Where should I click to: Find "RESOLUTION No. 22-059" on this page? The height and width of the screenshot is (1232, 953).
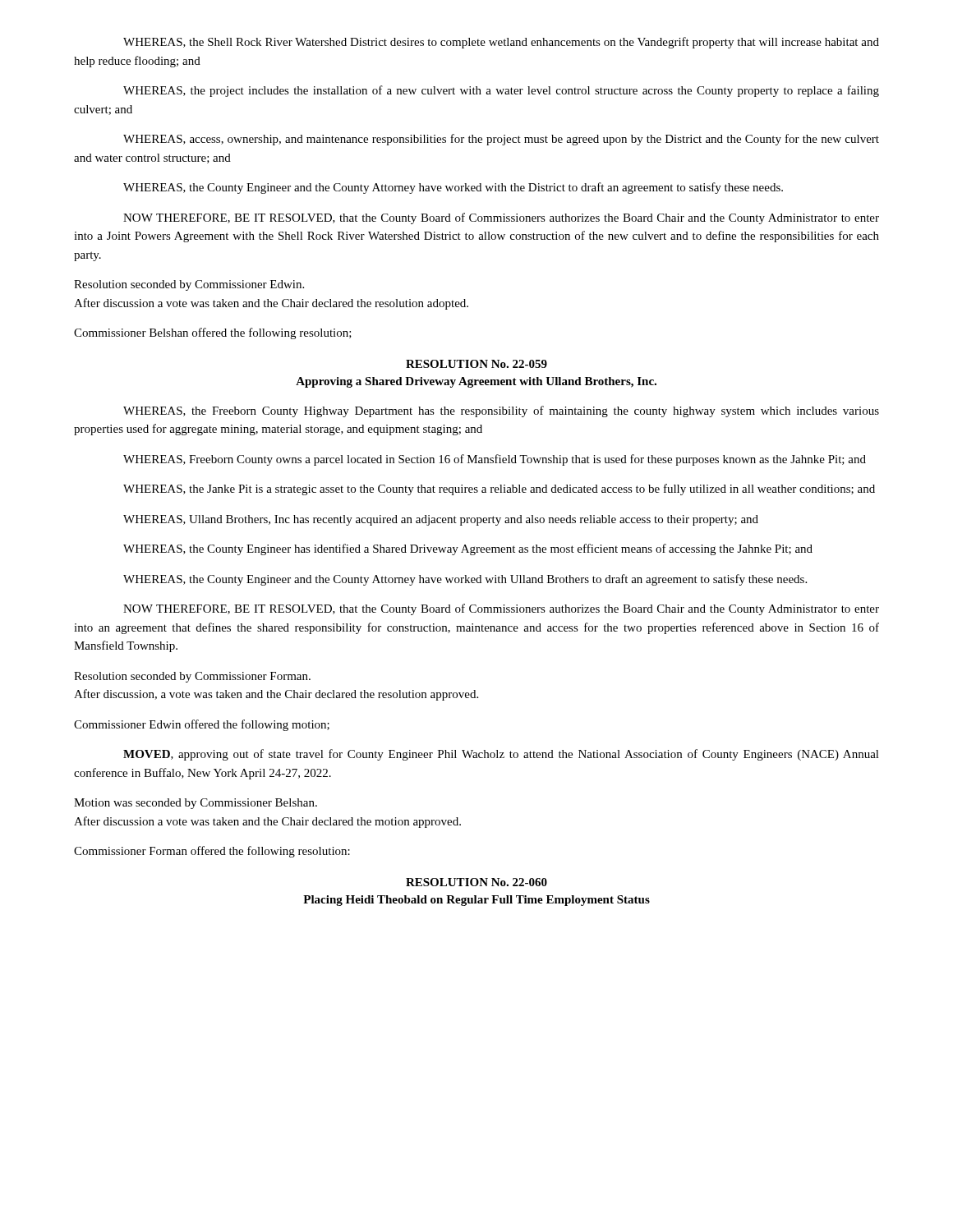tap(476, 363)
